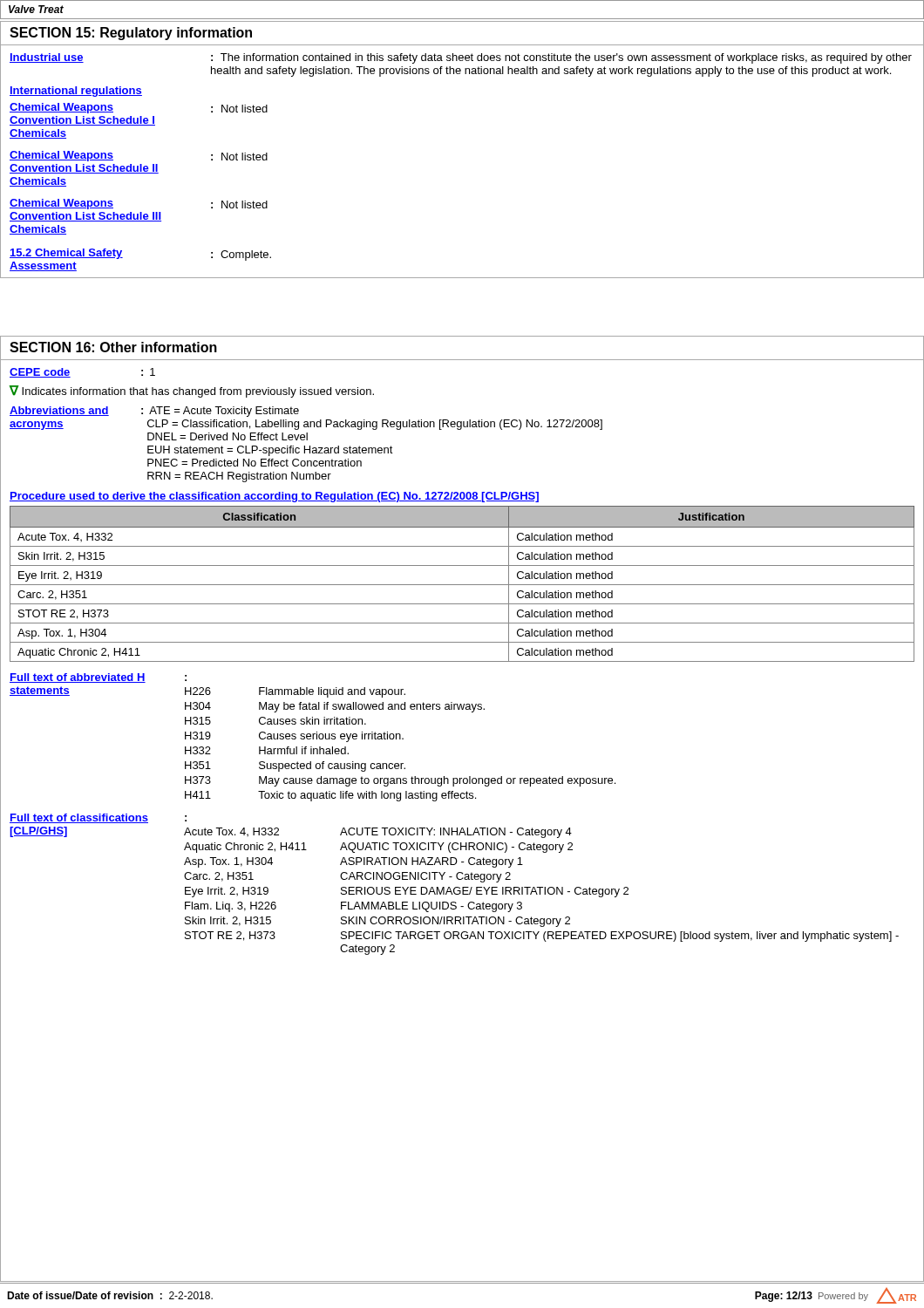Click on the text starting "International regulations"
This screenshot has height=1308, width=924.
tap(76, 90)
